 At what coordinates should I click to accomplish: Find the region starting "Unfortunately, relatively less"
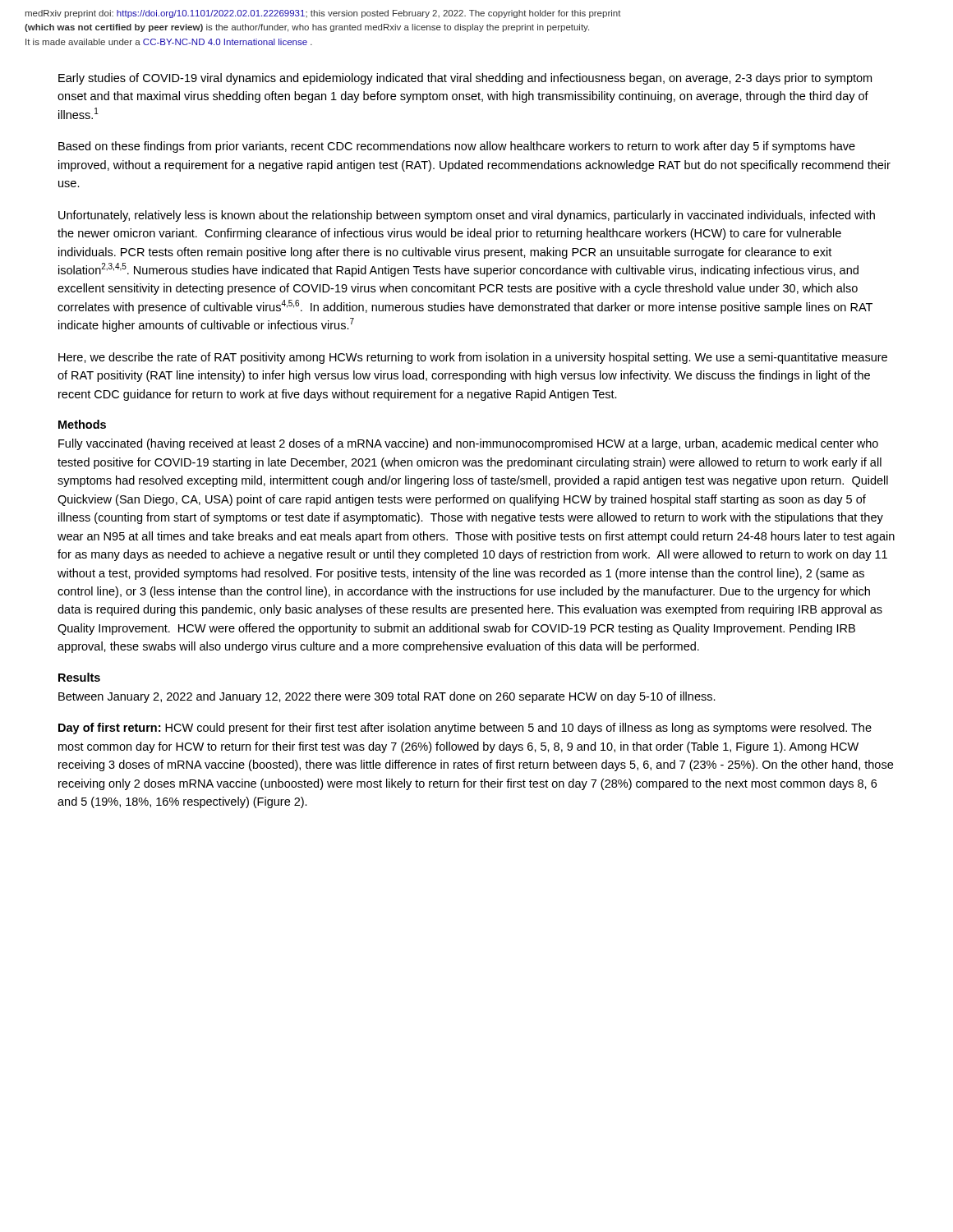(467, 270)
